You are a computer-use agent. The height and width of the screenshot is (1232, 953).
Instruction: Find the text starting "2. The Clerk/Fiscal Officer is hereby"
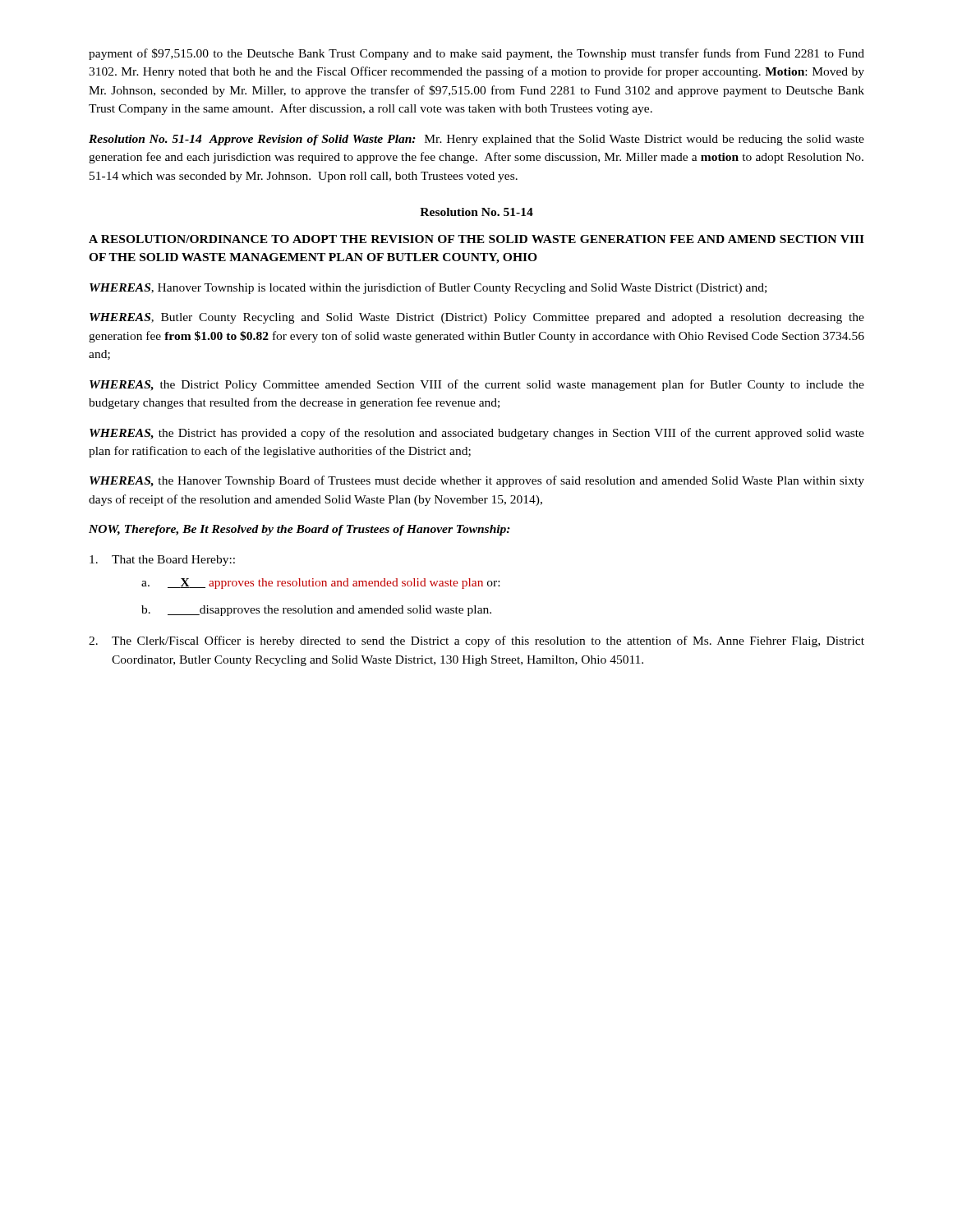[476, 650]
